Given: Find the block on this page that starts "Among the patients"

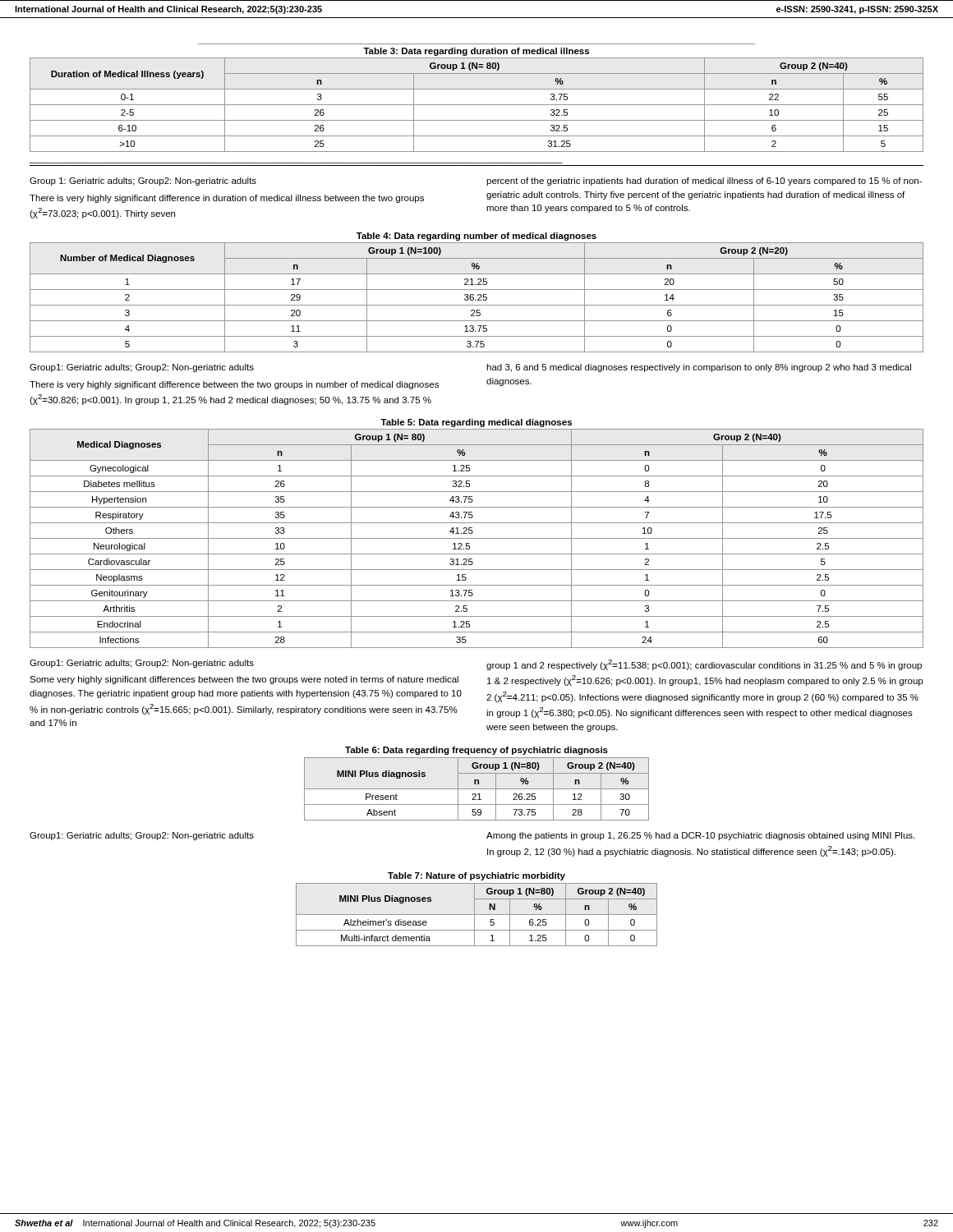Looking at the screenshot, I should point(701,844).
